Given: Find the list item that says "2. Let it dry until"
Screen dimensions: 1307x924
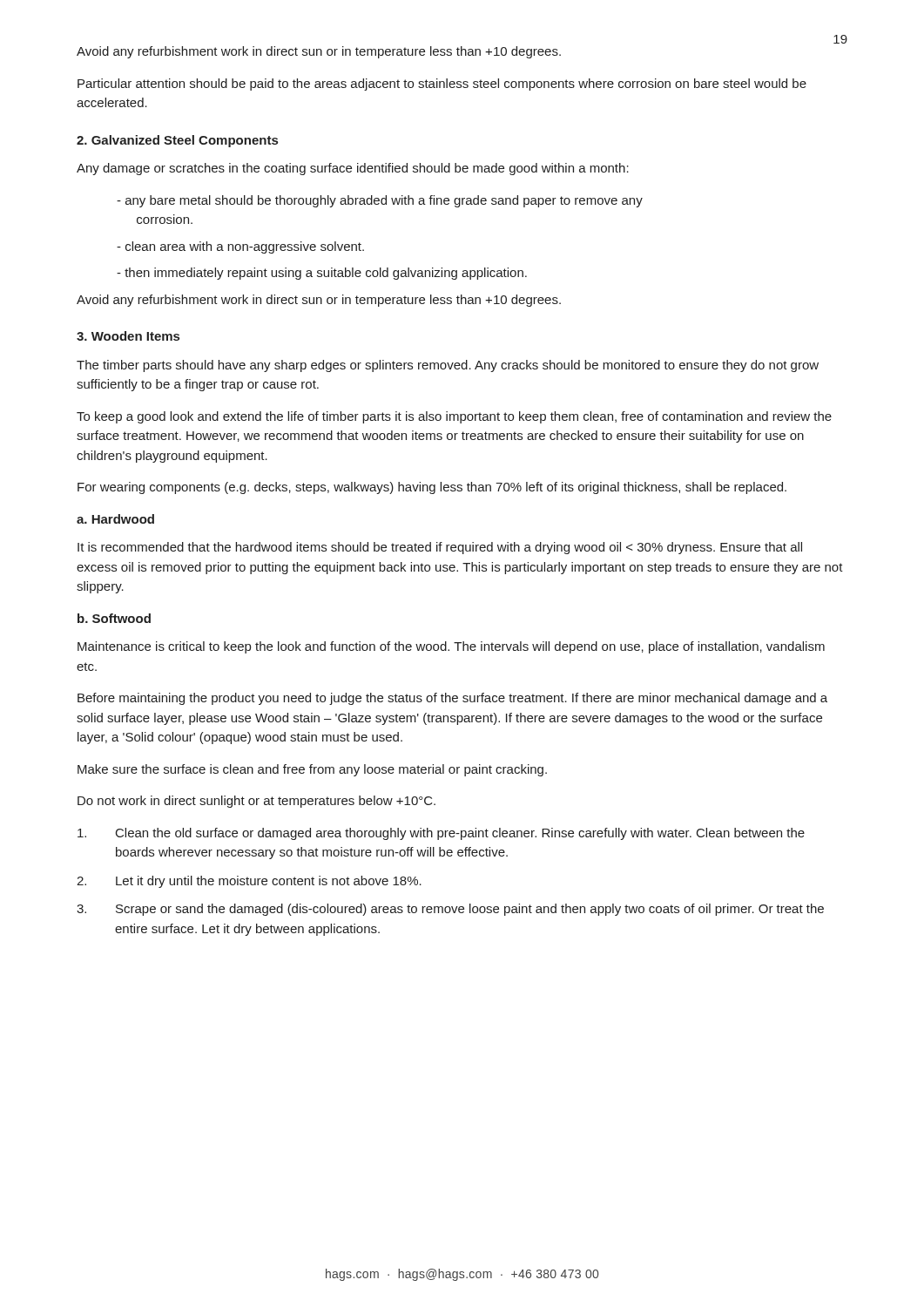Looking at the screenshot, I should (249, 882).
